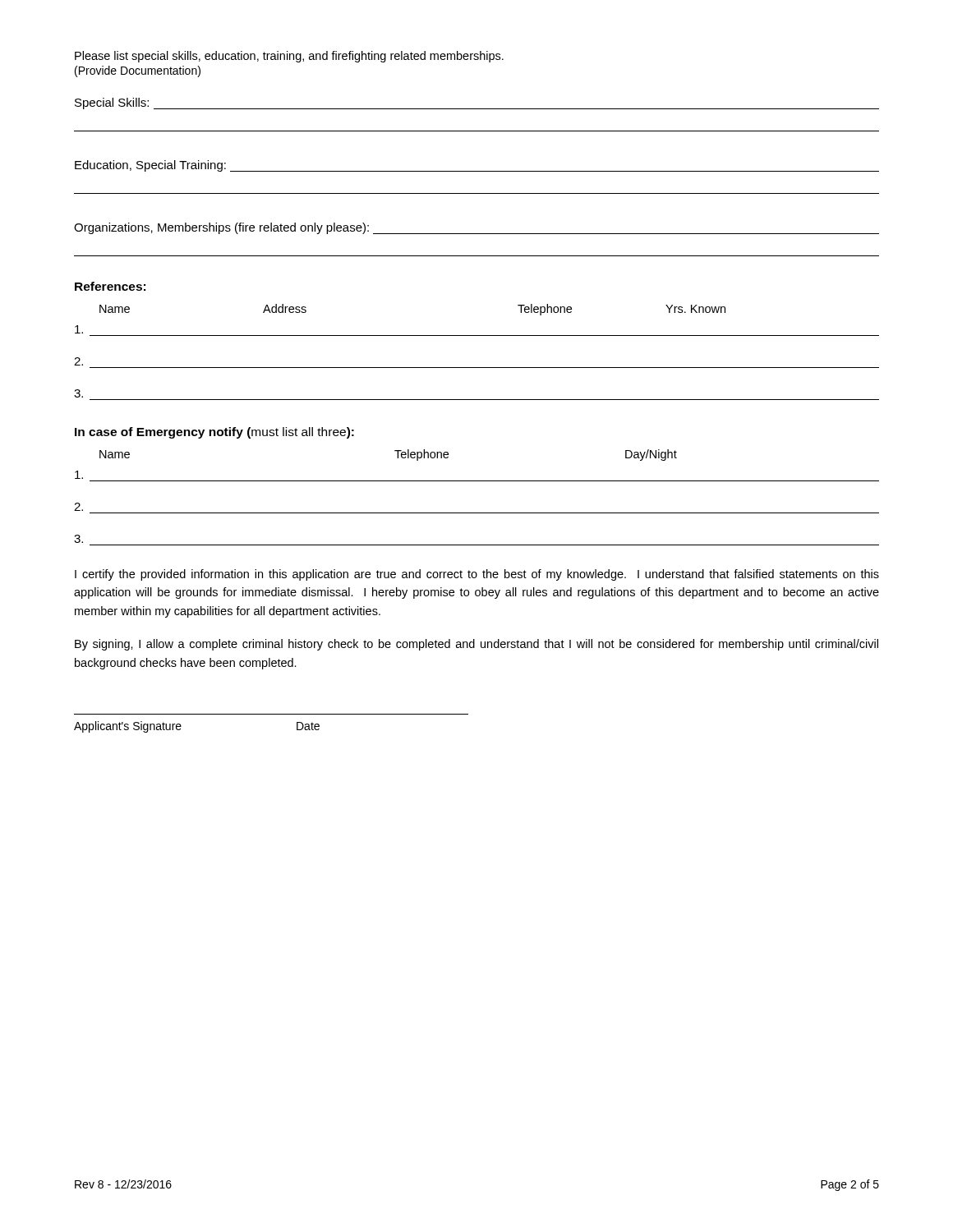Find "Applicant's Signature Date" on this page
Screen dimensions: 1232x953
tap(126, 726)
